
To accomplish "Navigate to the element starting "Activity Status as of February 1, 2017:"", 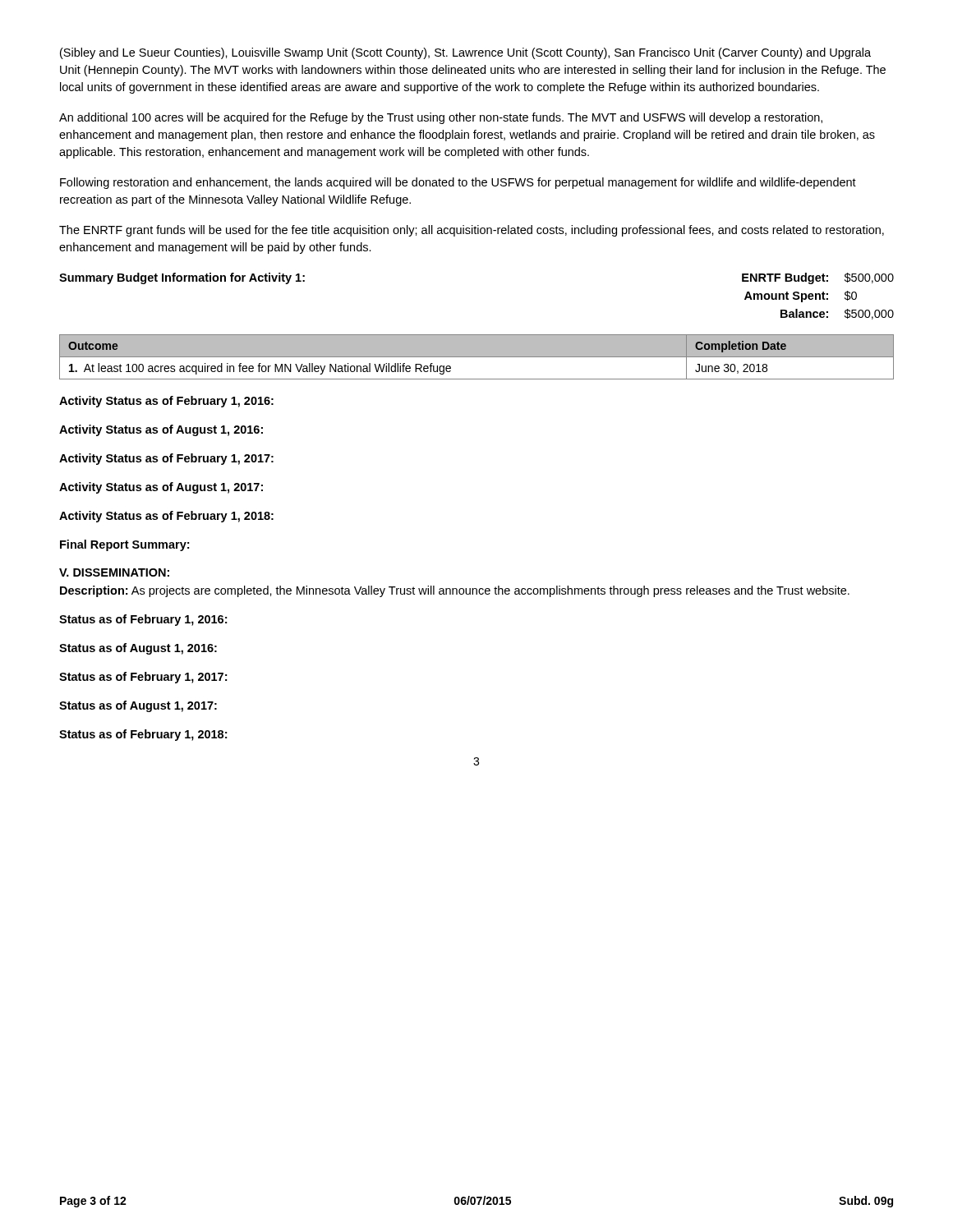I will click(x=167, y=459).
